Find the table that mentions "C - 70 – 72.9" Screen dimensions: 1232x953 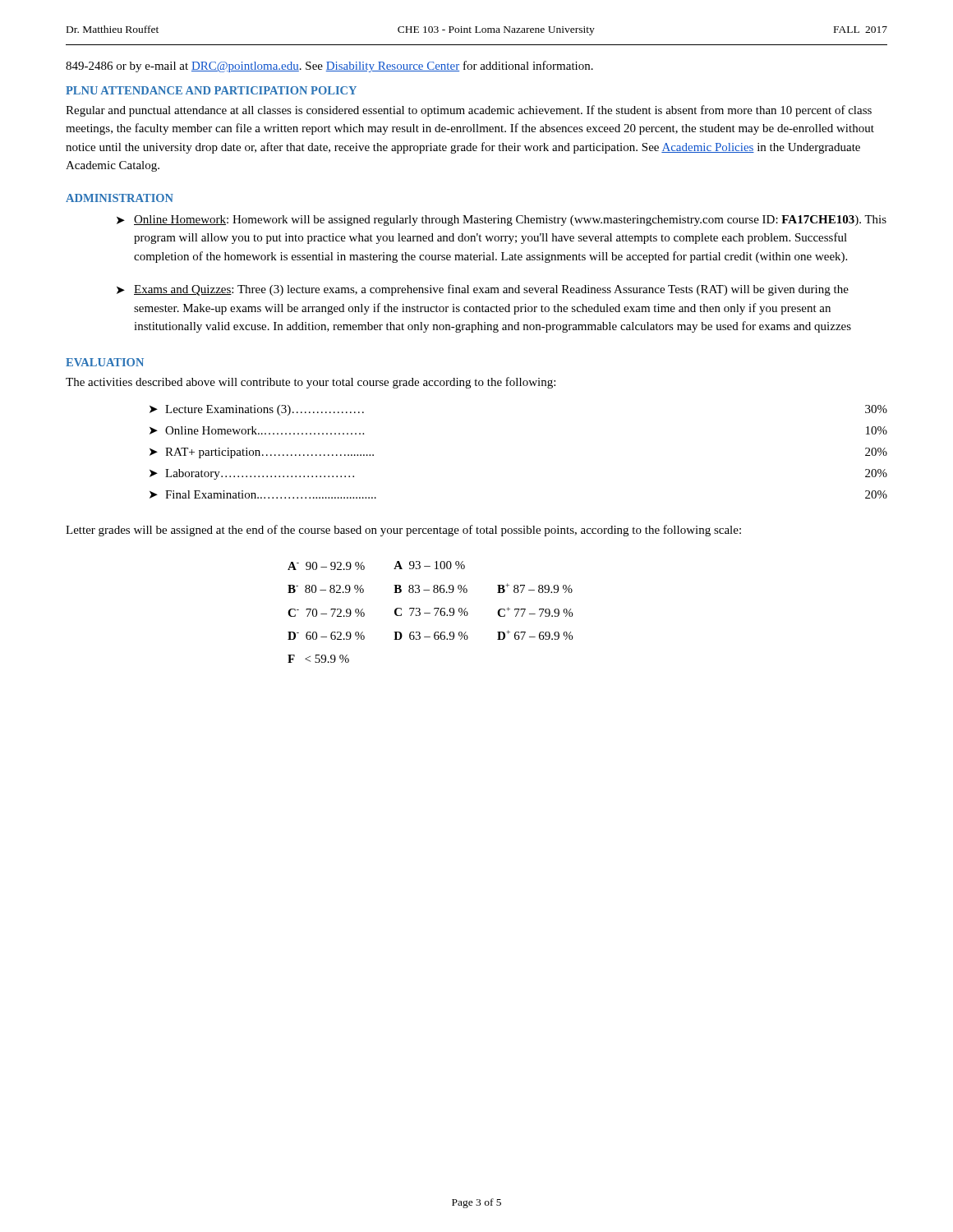[476, 612]
